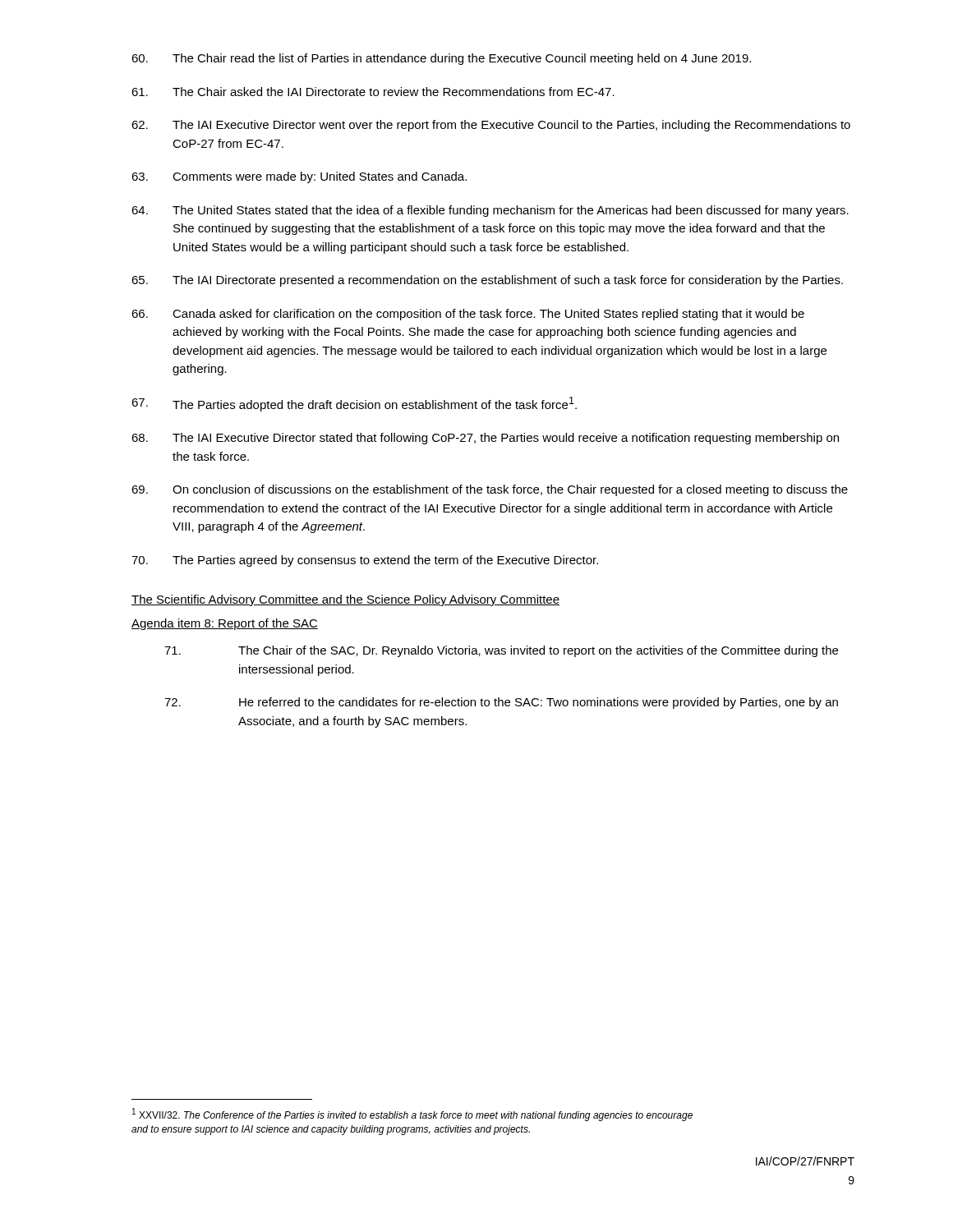Locate the list item that says "62. The IAI Executive Director went over"
This screenshot has height=1232, width=953.
pos(493,134)
